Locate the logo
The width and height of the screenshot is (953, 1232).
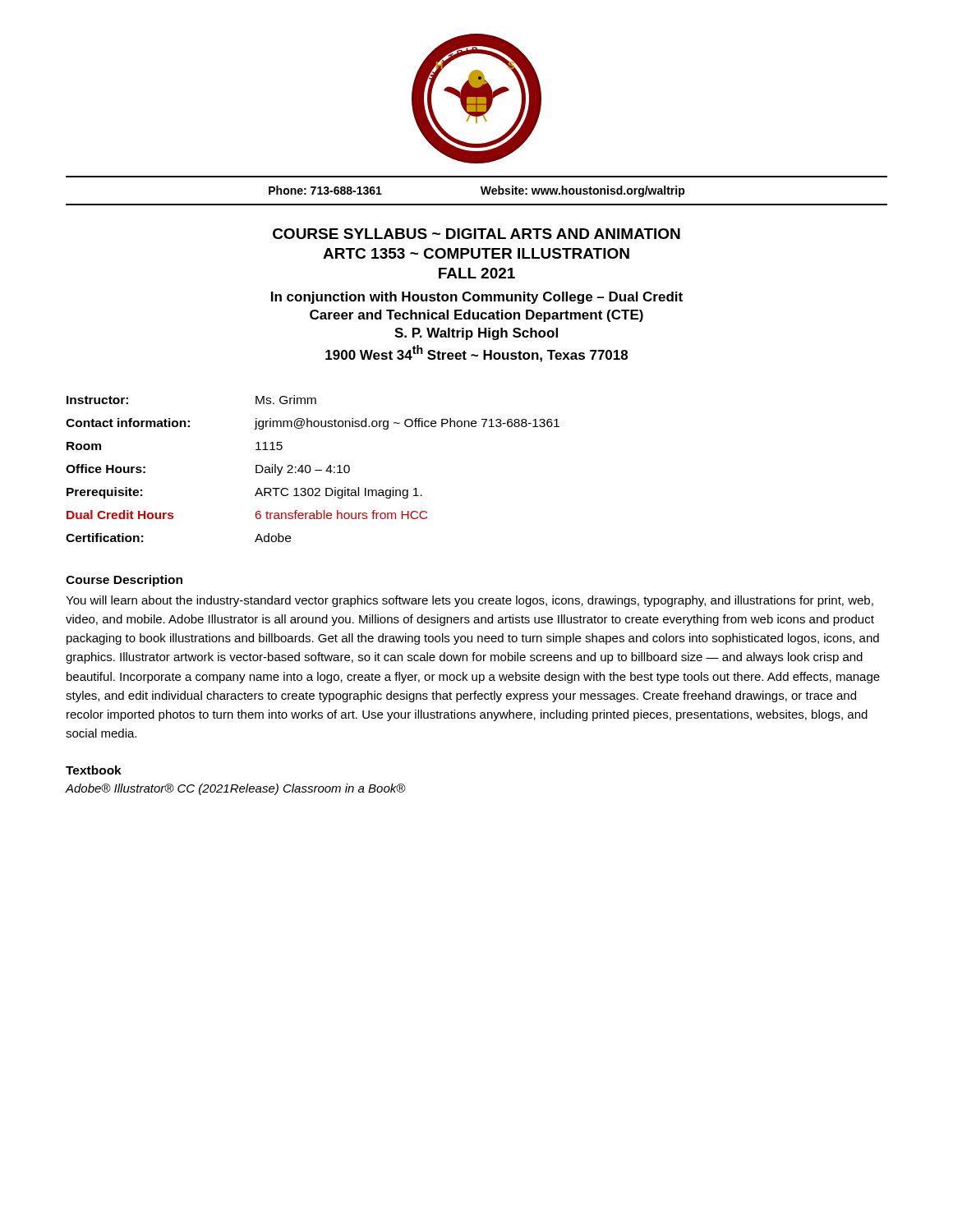pos(476,88)
